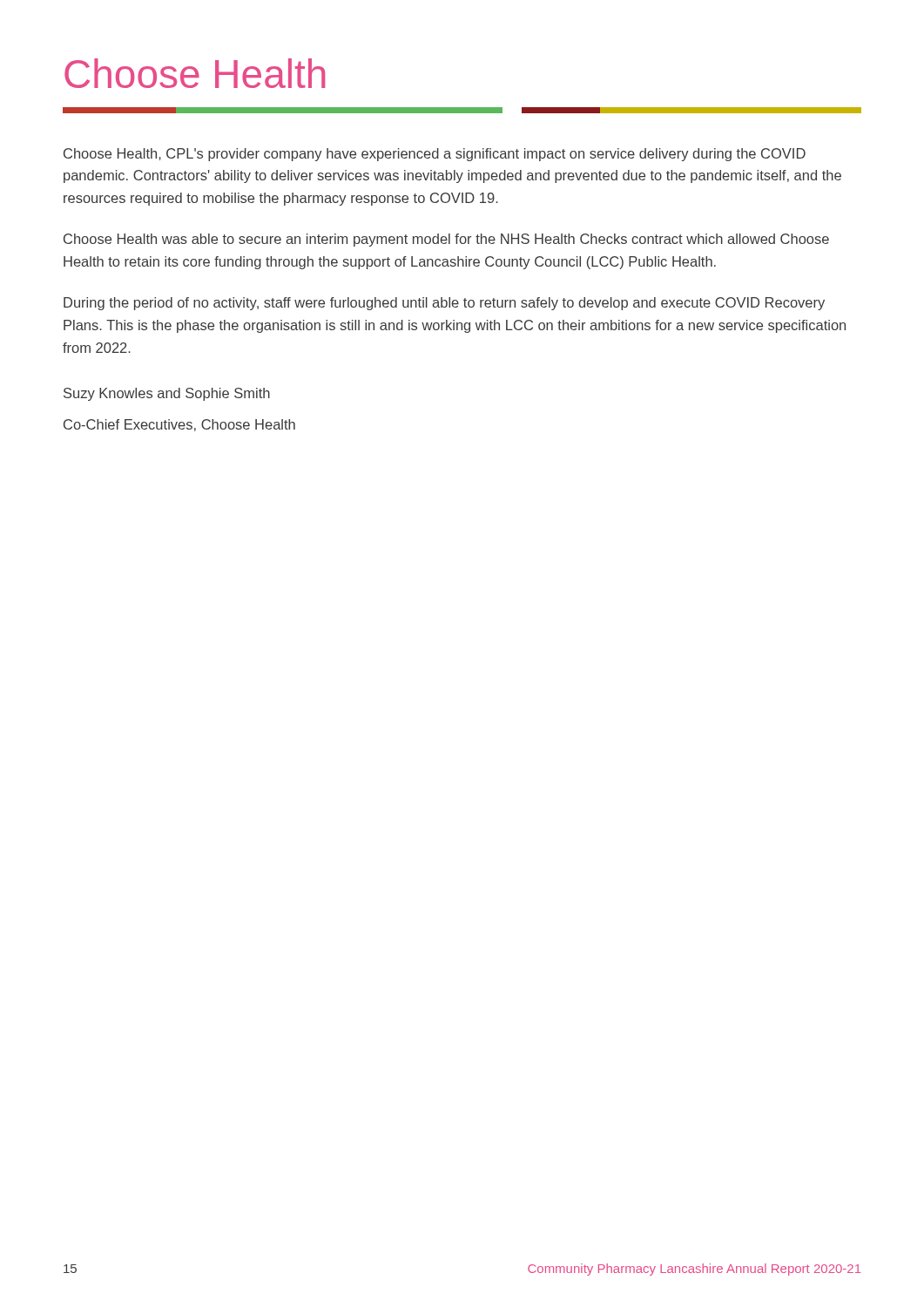This screenshot has width=924, height=1307.
Task: Navigate to the region starting "During the period of no"
Action: coord(462,326)
